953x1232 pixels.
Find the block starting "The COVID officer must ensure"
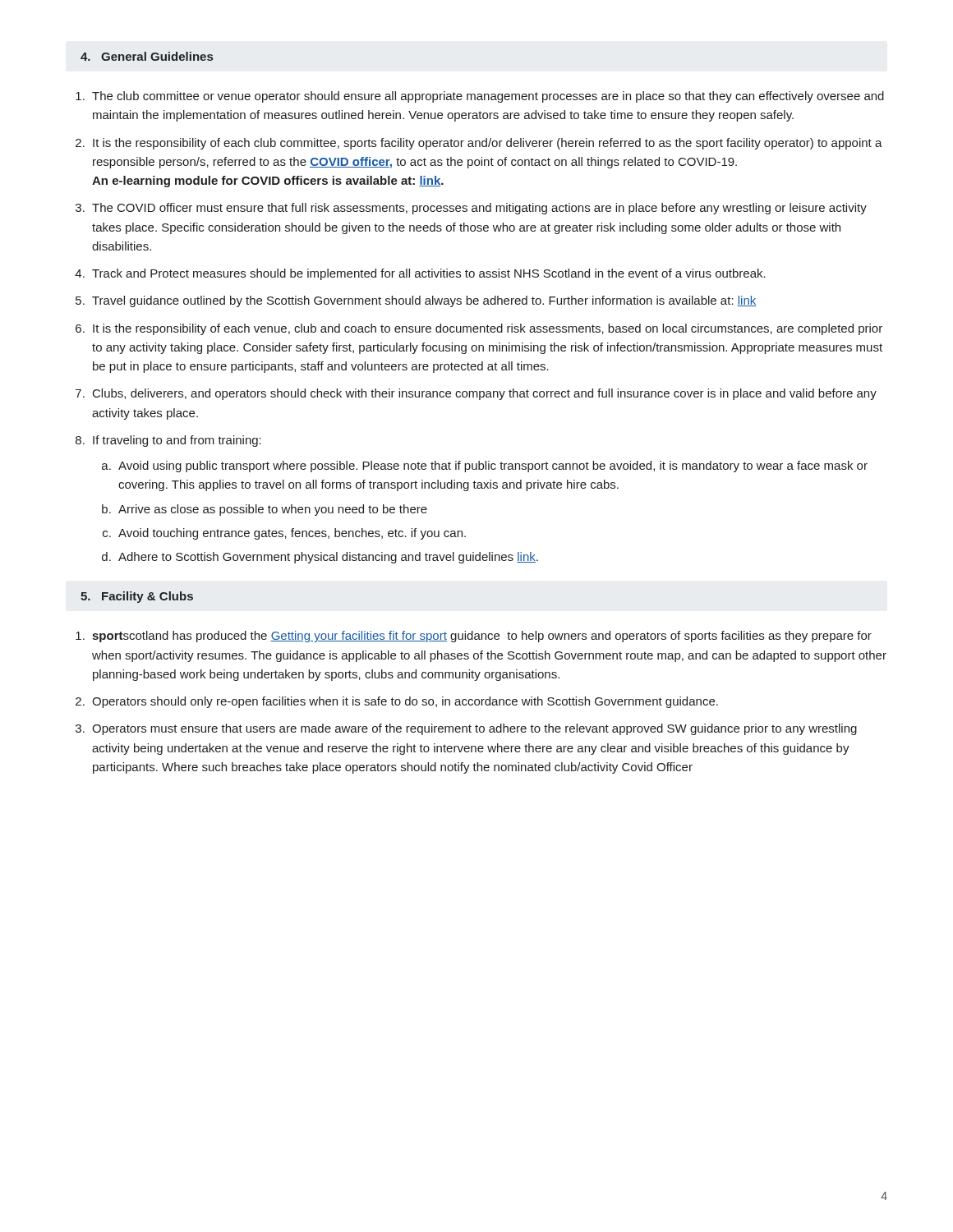479,227
